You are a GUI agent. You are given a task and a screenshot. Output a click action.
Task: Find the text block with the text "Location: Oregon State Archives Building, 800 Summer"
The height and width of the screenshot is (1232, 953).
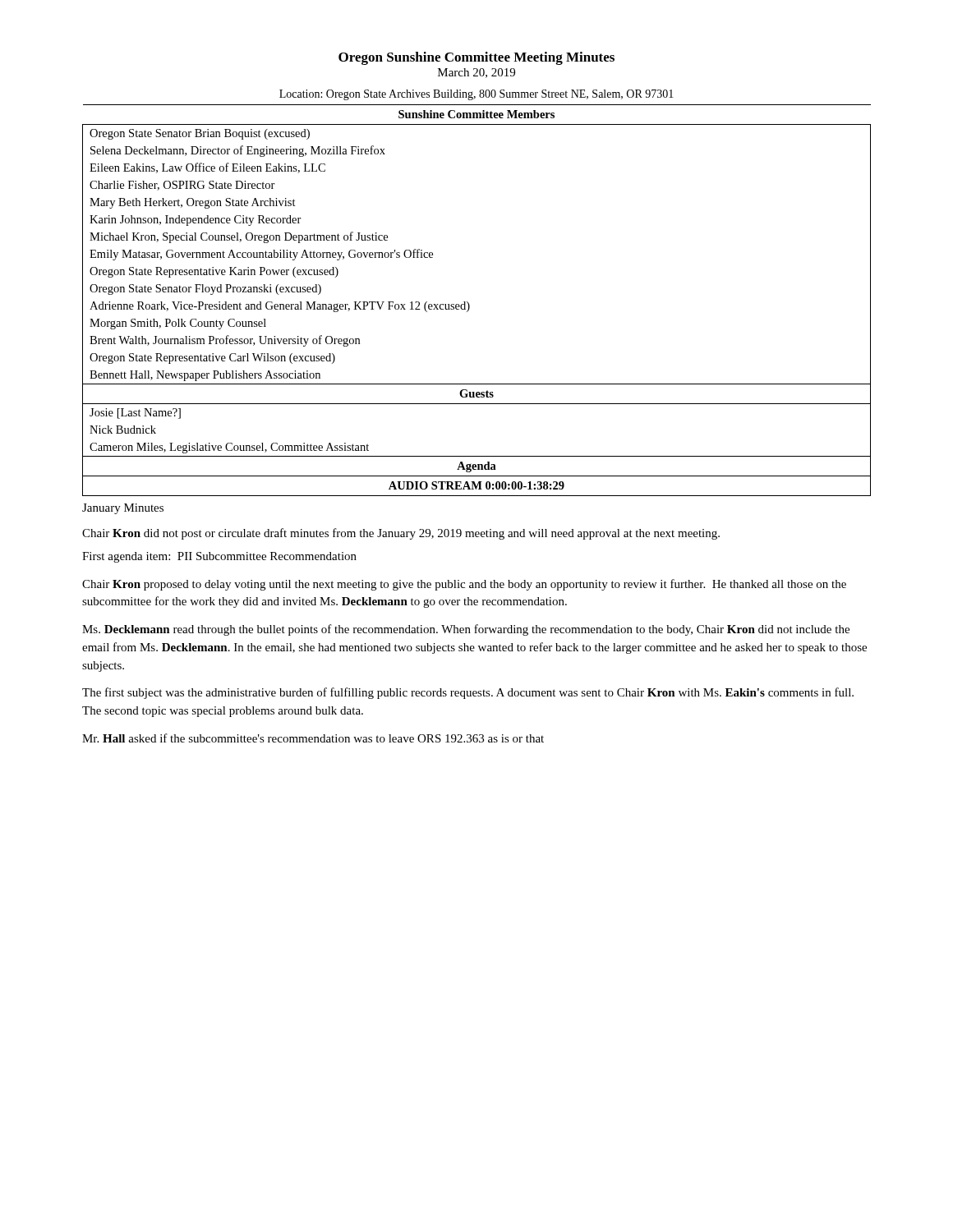coord(476,94)
